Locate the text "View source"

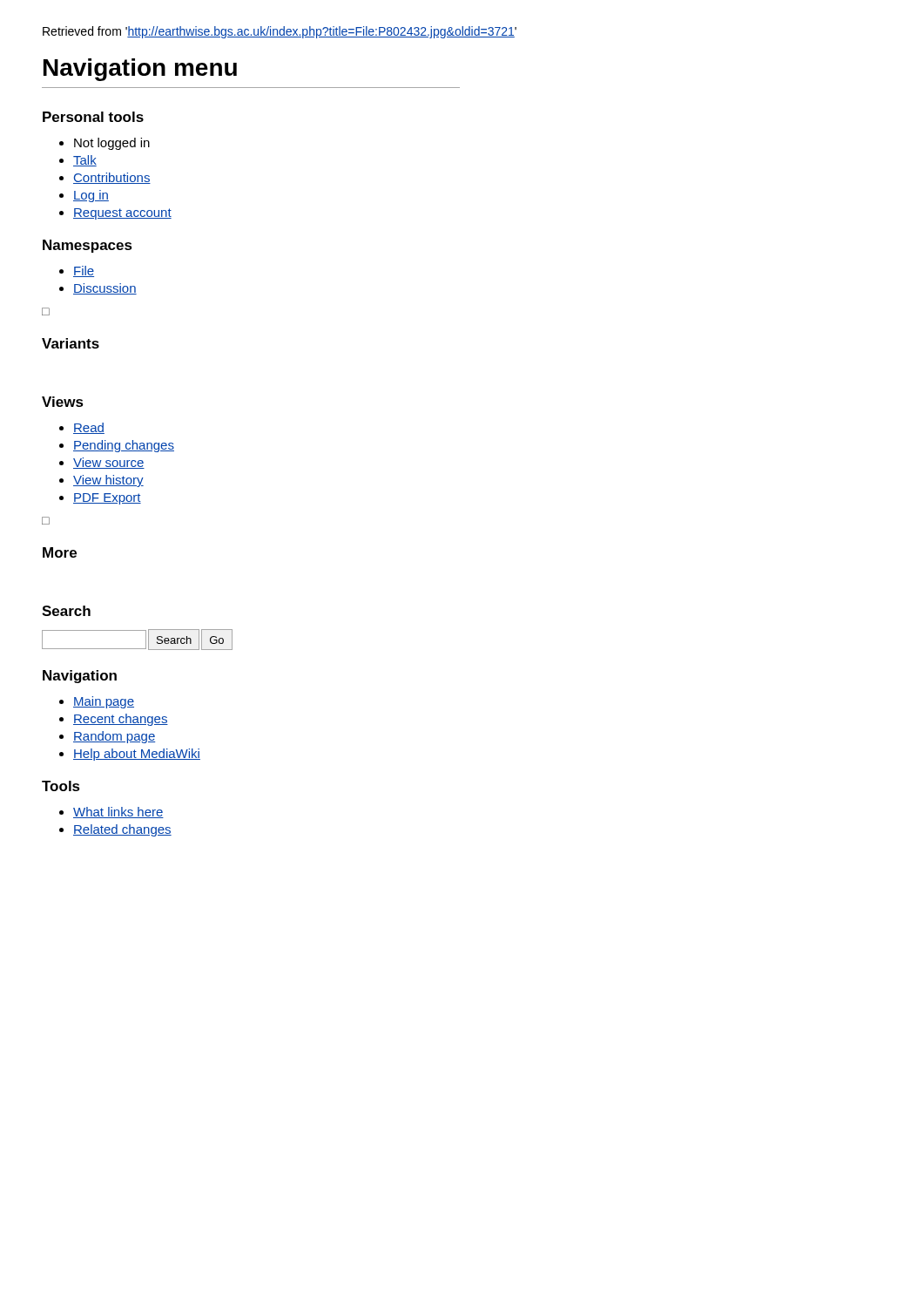109,462
